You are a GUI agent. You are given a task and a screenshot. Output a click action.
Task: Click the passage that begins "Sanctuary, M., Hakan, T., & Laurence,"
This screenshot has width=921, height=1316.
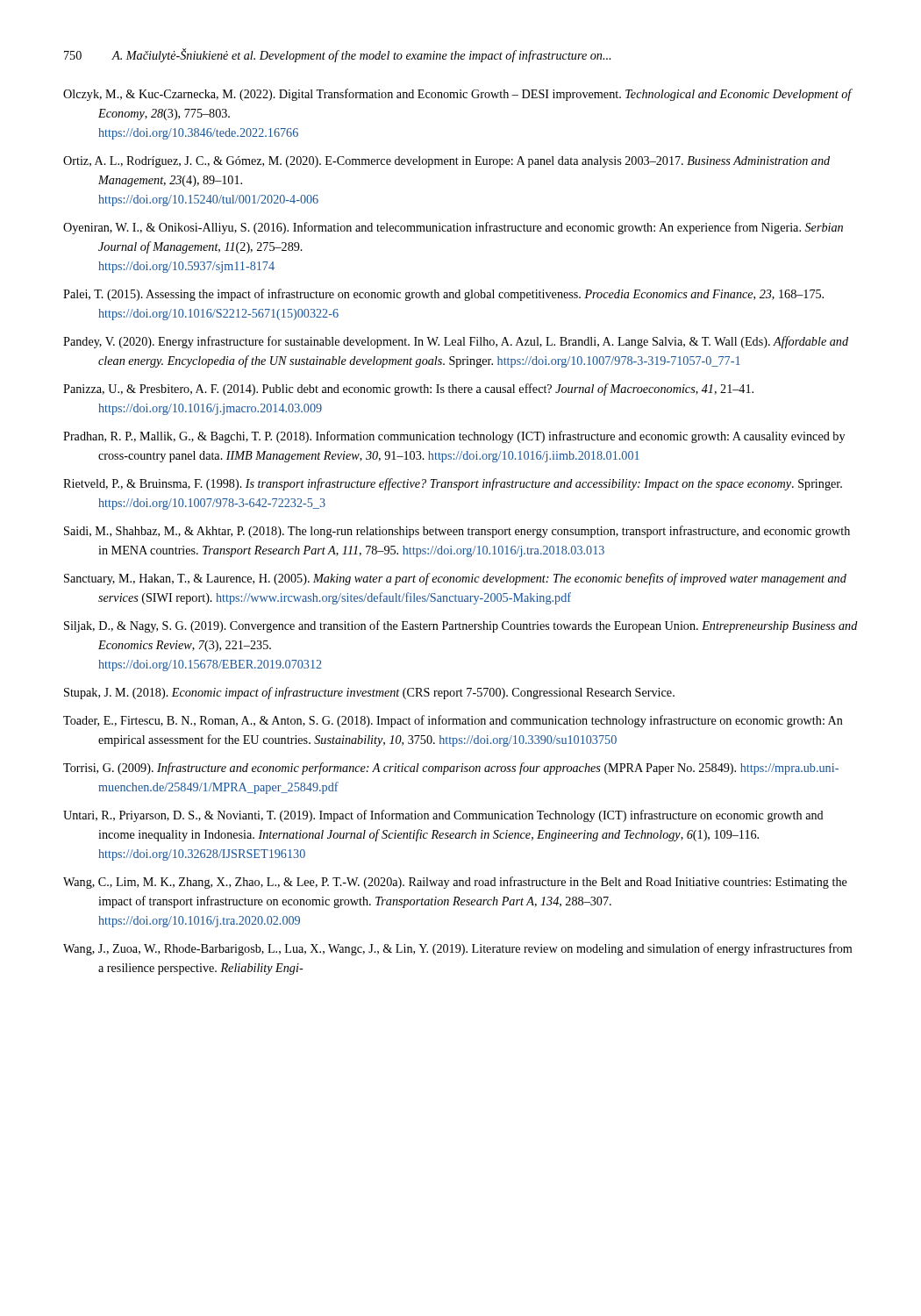tap(455, 588)
